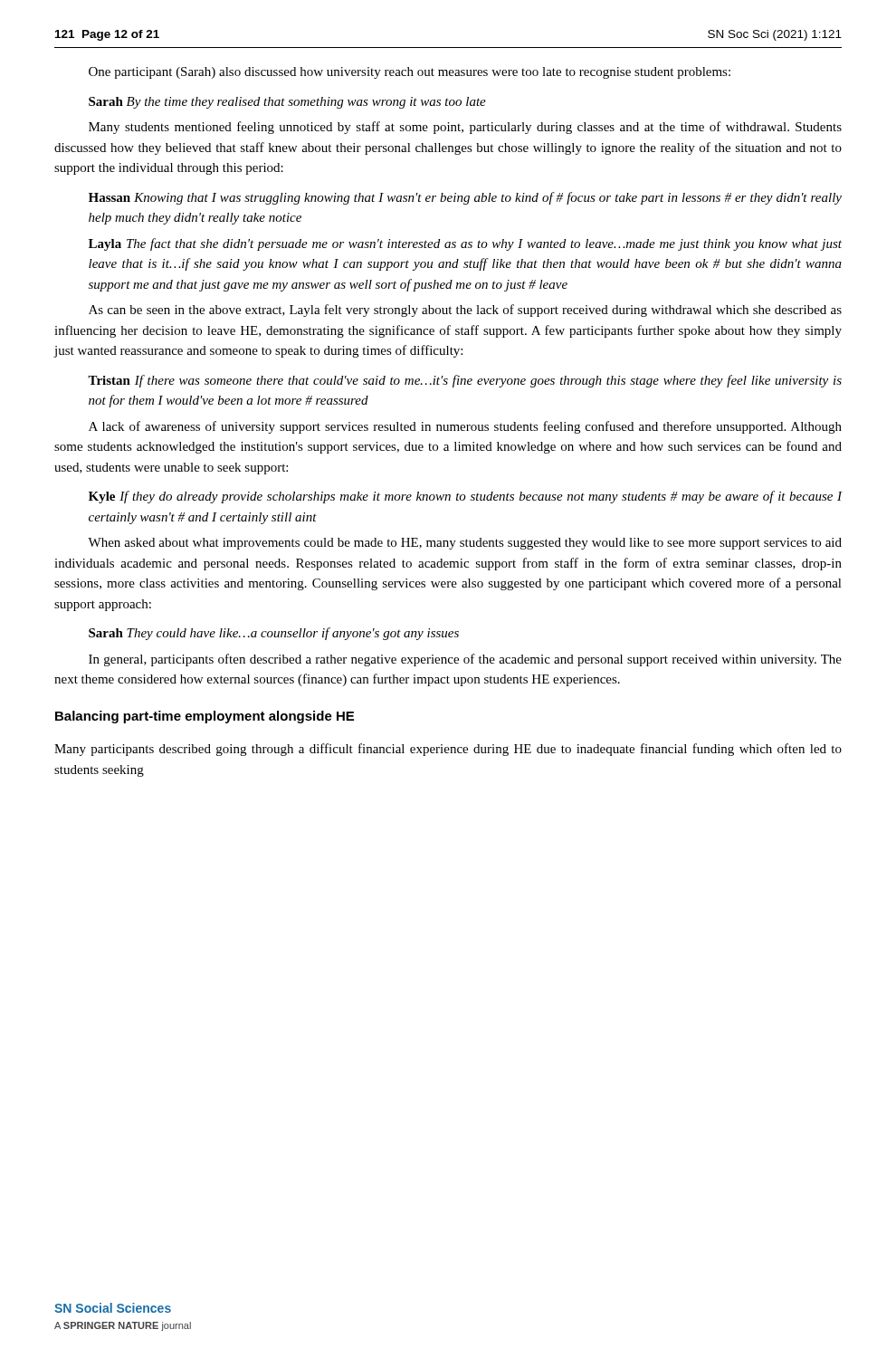Click the passage that begins "When asked about what improvements could"
Image resolution: width=896 pixels, height=1358 pixels.
click(448, 573)
